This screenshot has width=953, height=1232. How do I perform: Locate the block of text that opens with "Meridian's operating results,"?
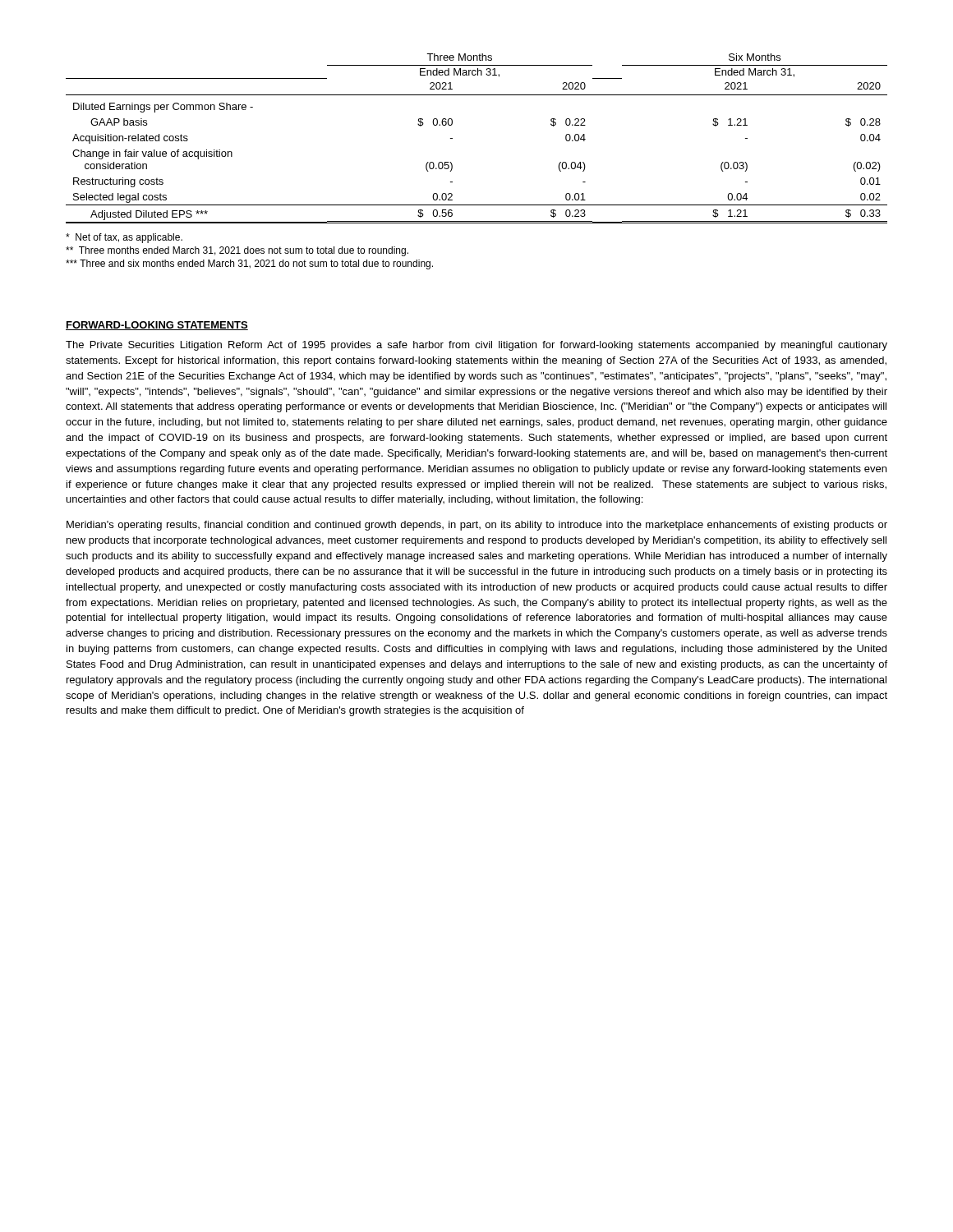[x=476, y=618]
